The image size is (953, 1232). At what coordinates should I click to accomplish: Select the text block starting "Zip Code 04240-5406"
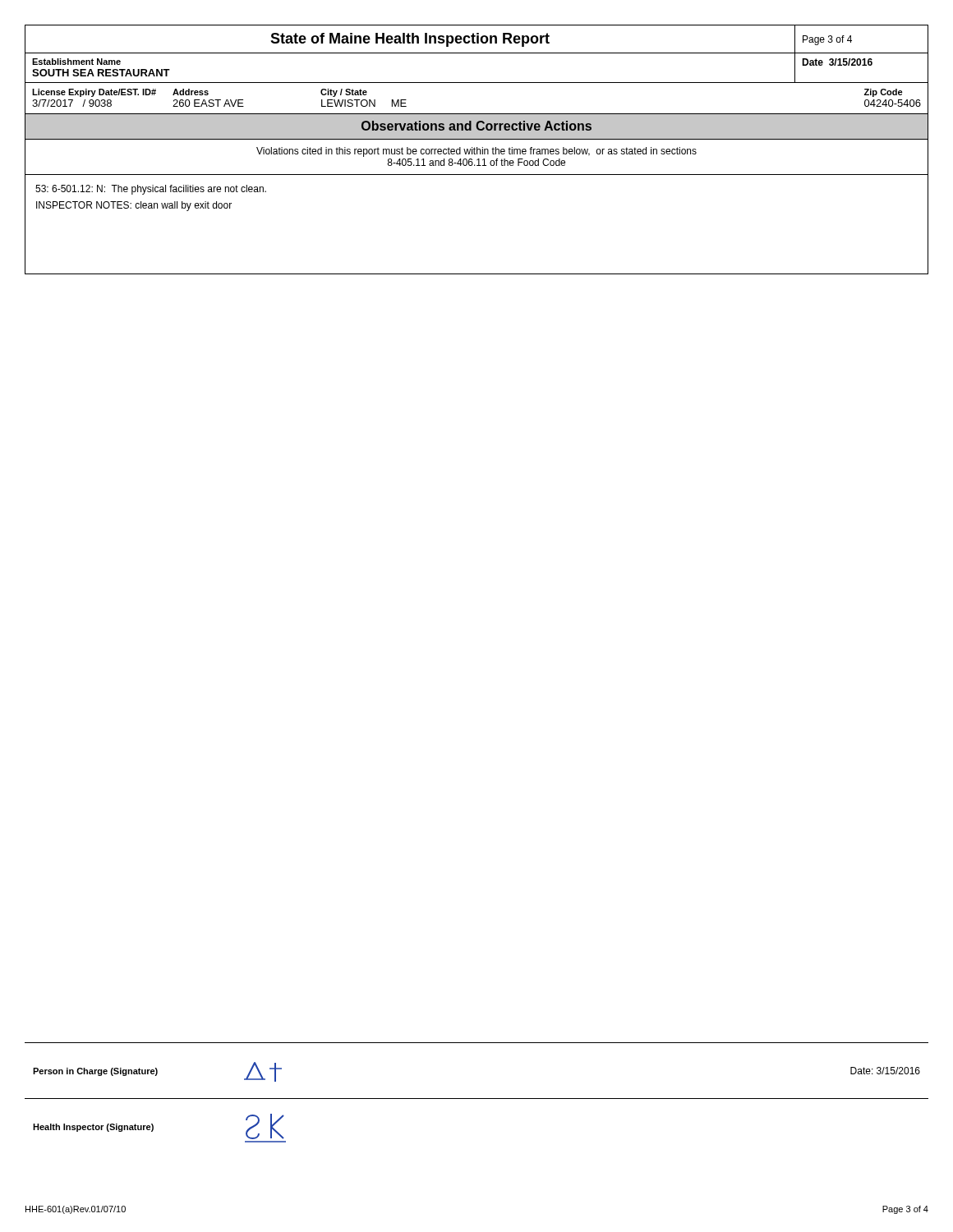click(892, 98)
